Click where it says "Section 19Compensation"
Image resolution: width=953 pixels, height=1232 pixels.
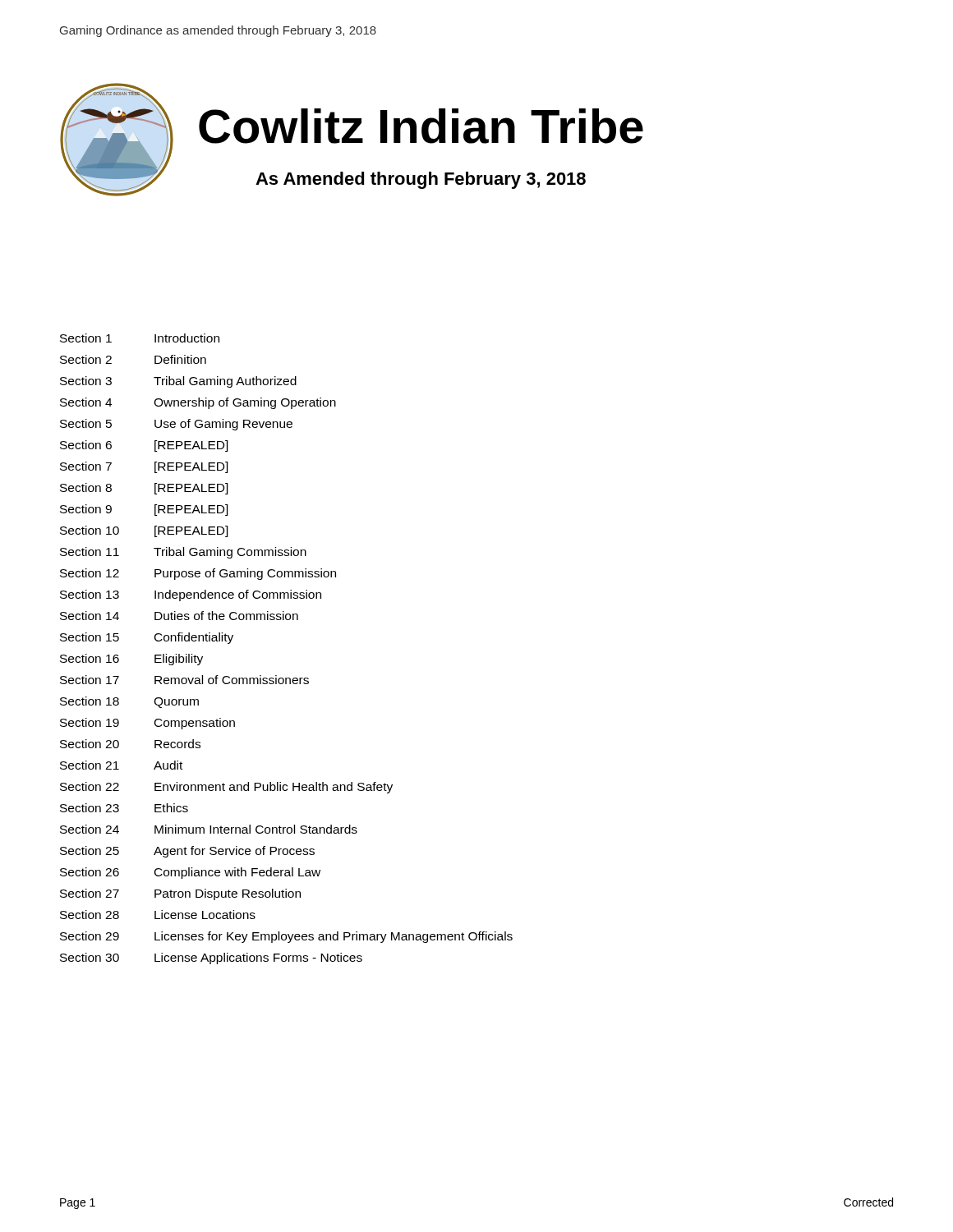[x=147, y=723]
